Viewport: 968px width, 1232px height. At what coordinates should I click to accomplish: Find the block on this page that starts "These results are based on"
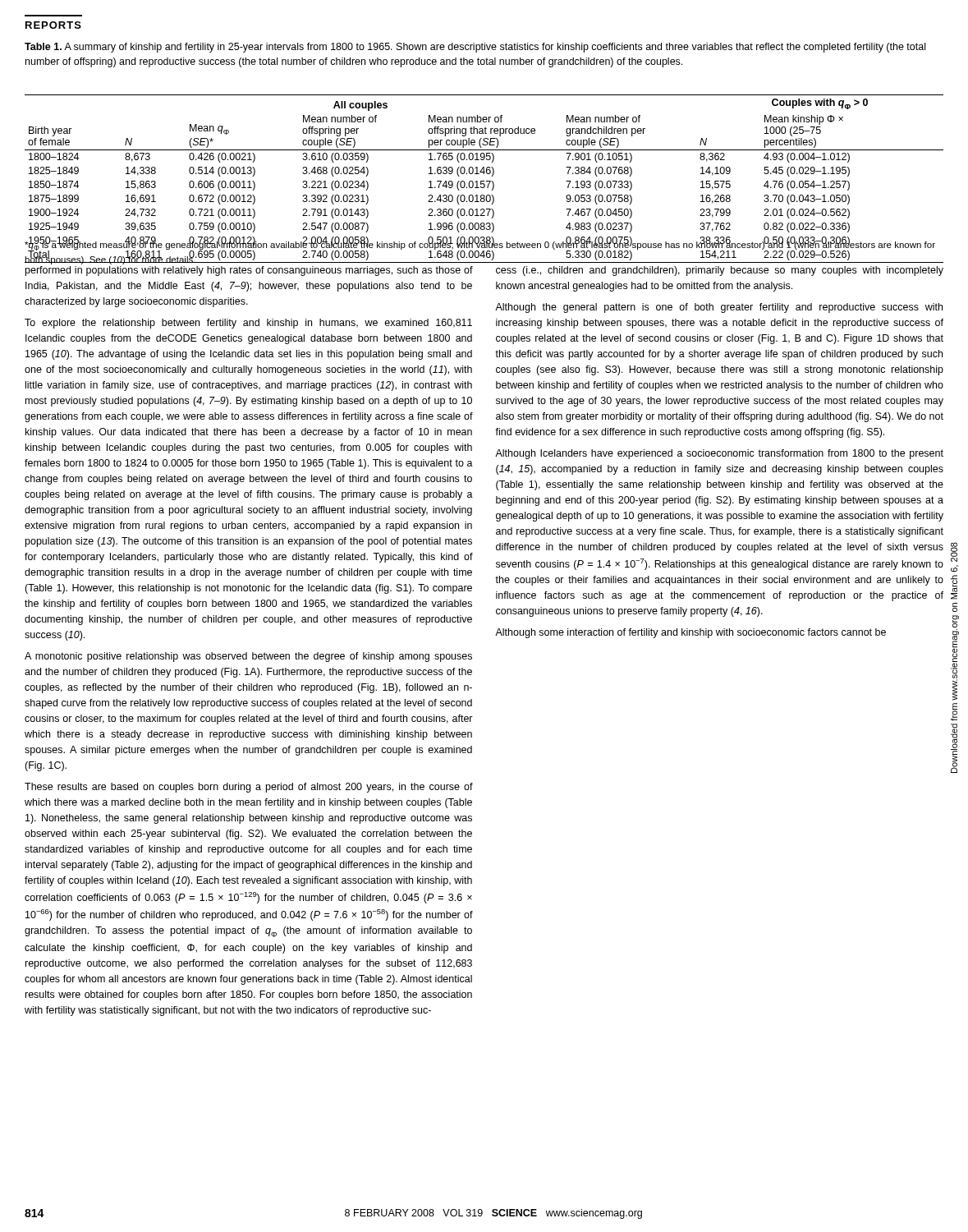(249, 899)
